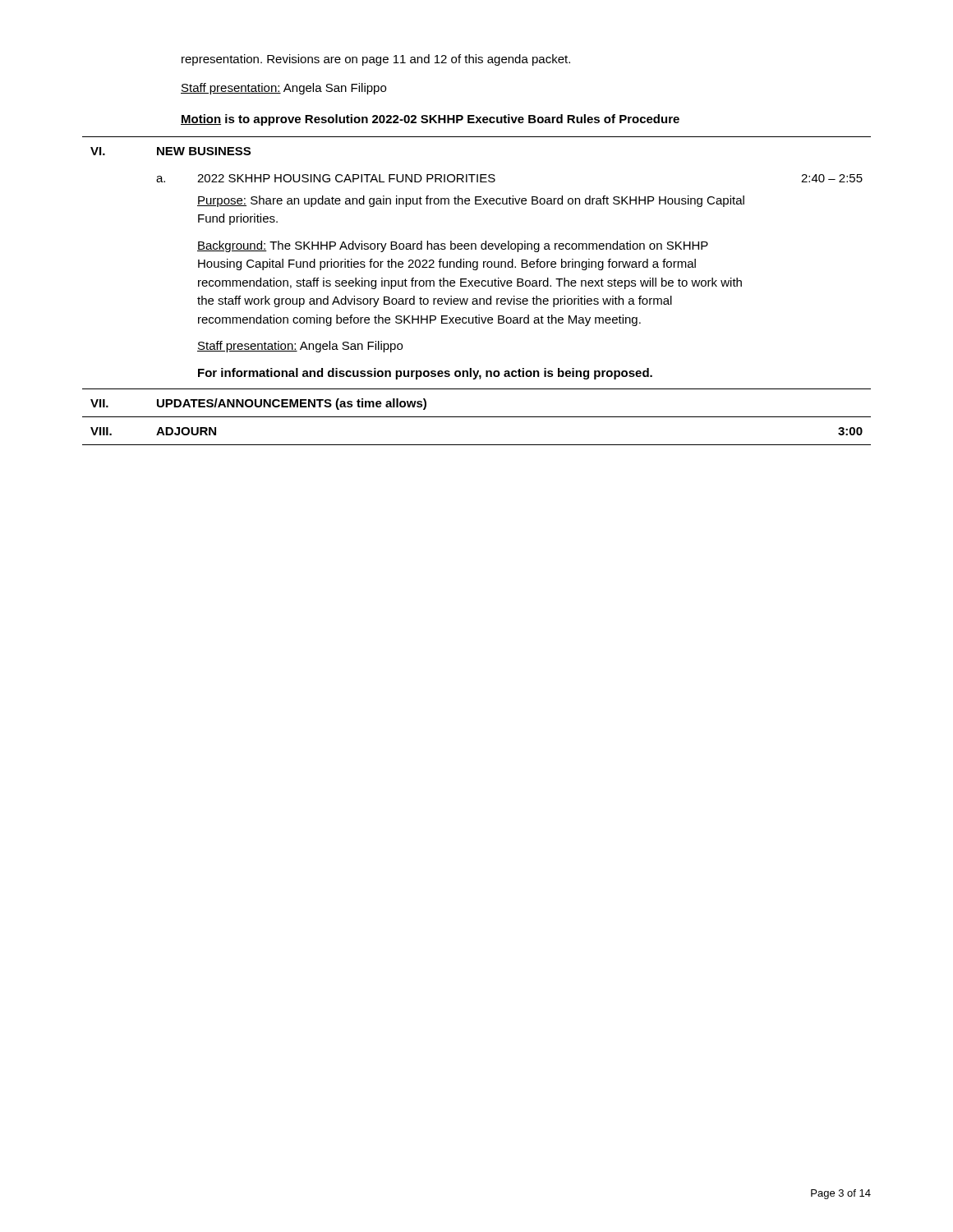
Task: Find the text block that says "2022 SKHHP HOUSING CAPITAL FUND PRIORITIES Purpose: Share"
Action: pos(476,276)
